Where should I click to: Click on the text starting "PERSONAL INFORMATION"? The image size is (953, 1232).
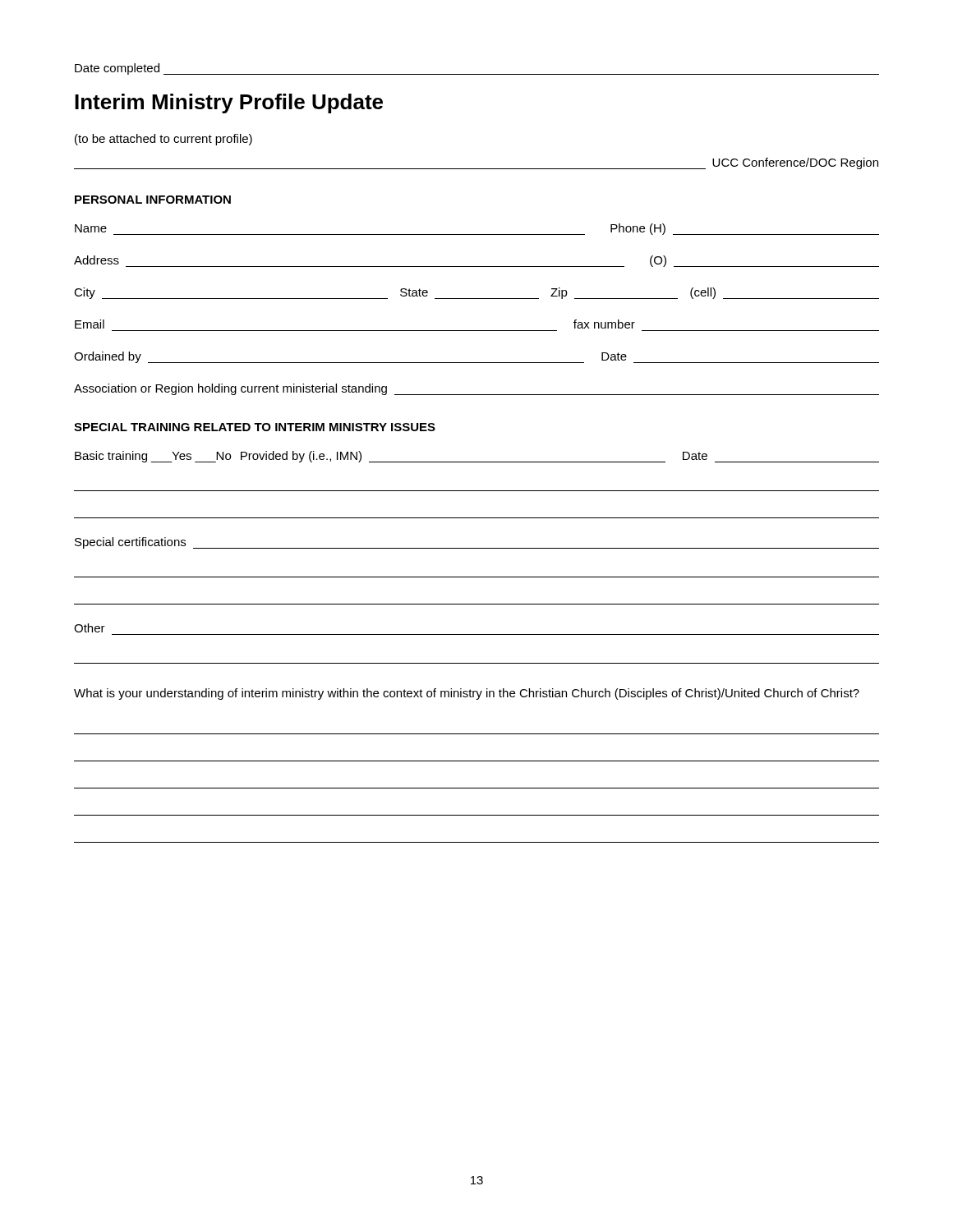[153, 199]
